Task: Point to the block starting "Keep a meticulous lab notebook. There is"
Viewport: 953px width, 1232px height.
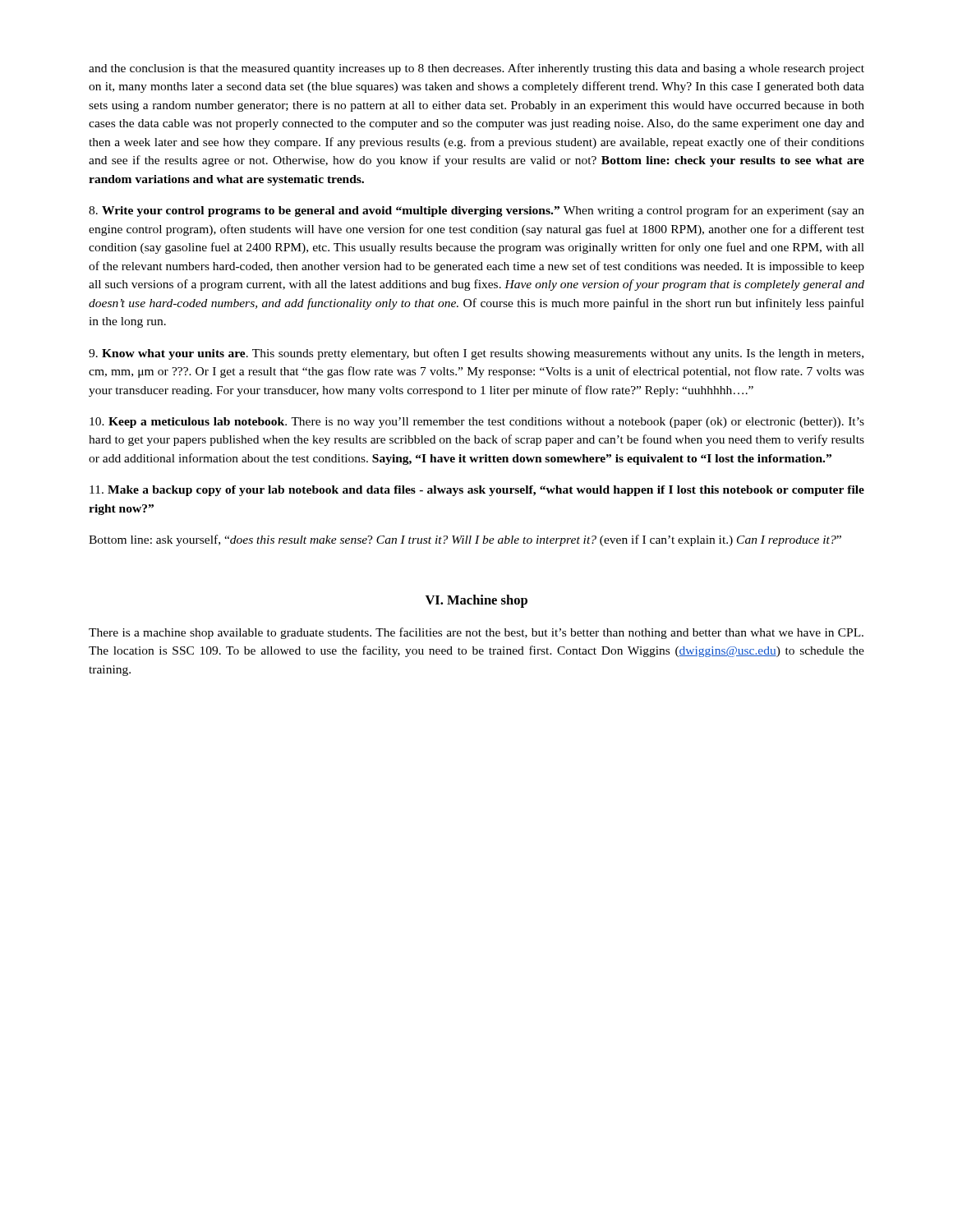Action: [x=476, y=440]
